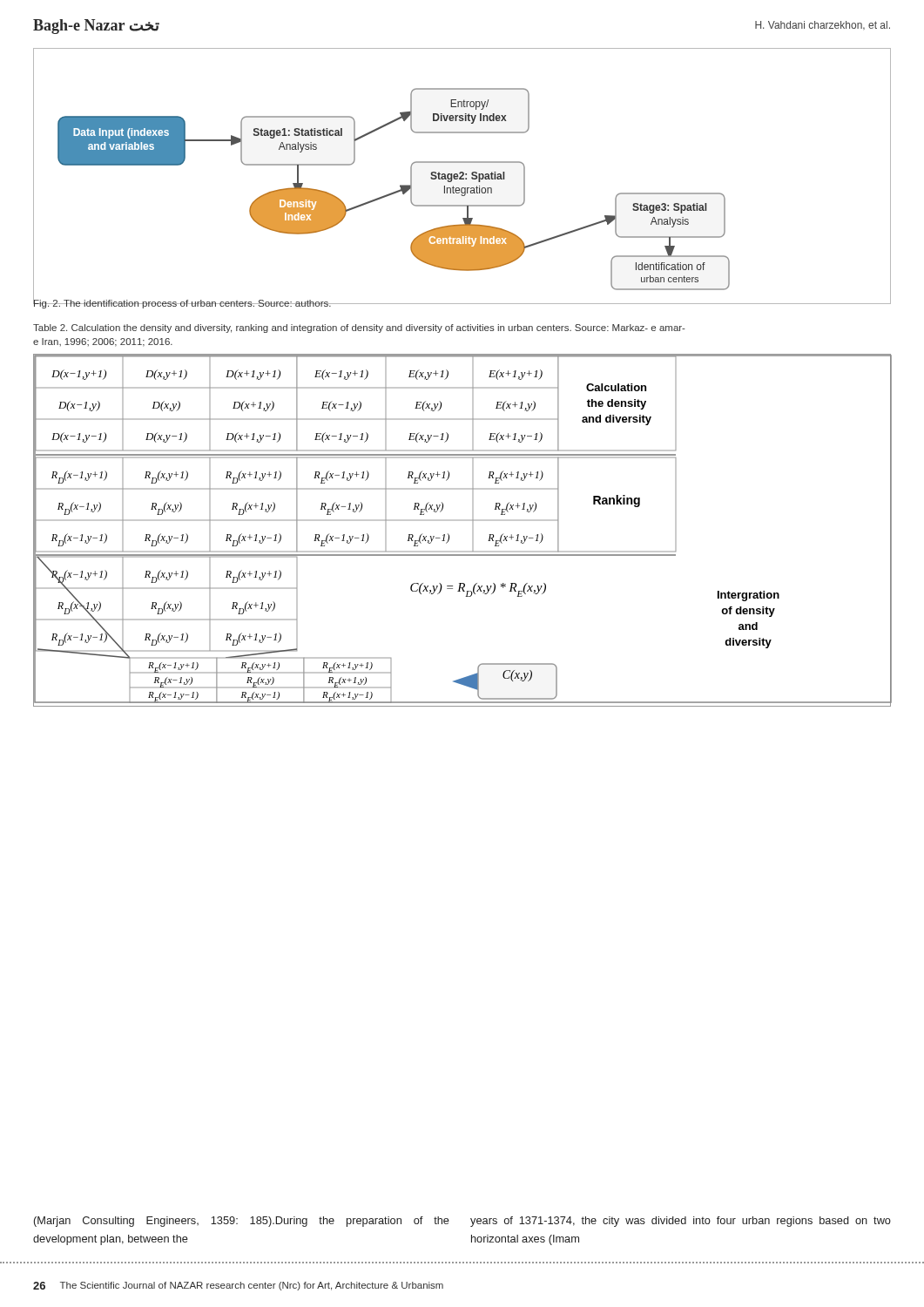Find the block on this page that starts "years of 1371-1374, the city was divided into"

click(x=681, y=1229)
